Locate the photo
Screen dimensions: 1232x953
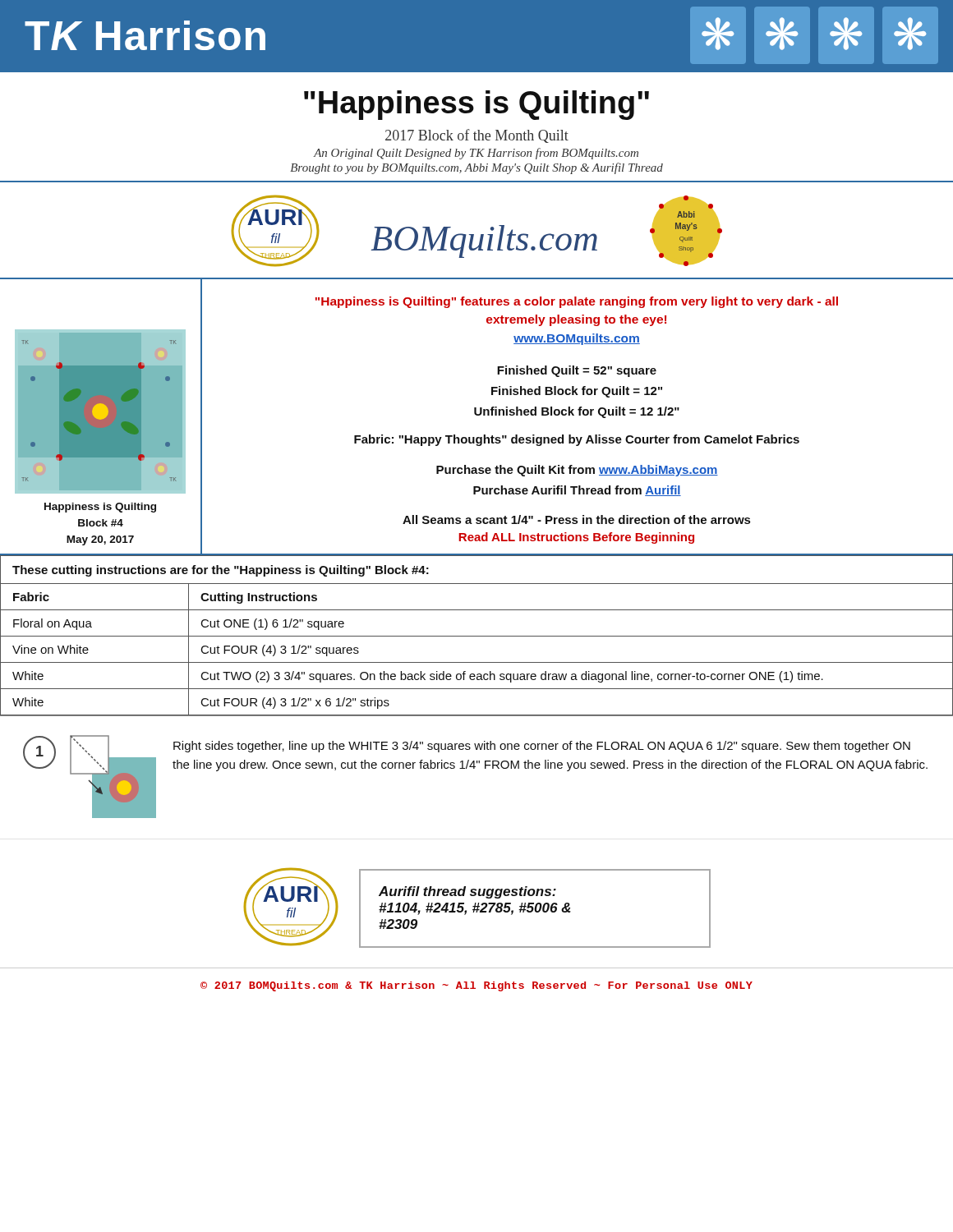tap(101, 416)
